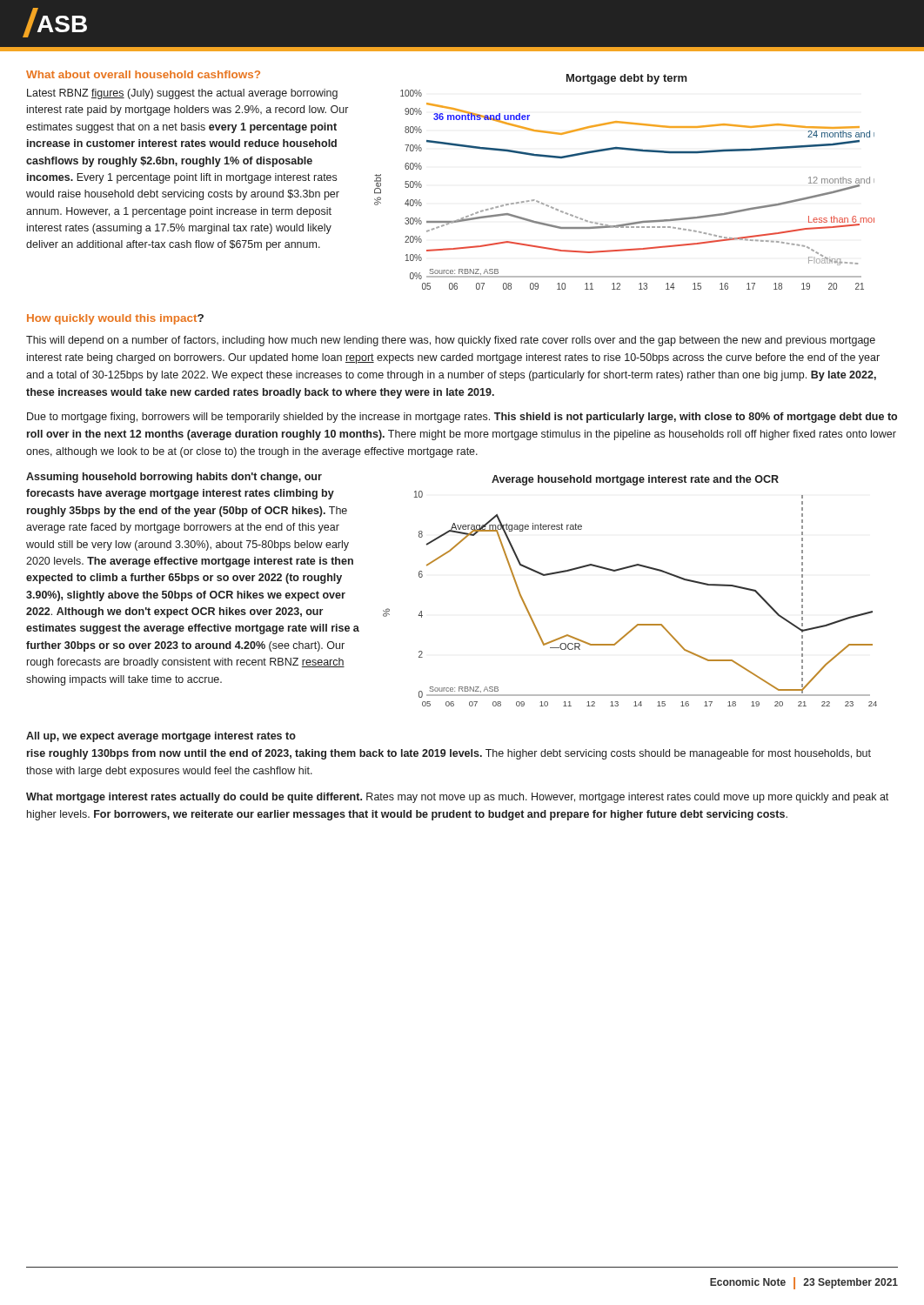
Task: Click the passage that begins "Due to mortgage fixing, borrowers will be"
Action: point(462,434)
